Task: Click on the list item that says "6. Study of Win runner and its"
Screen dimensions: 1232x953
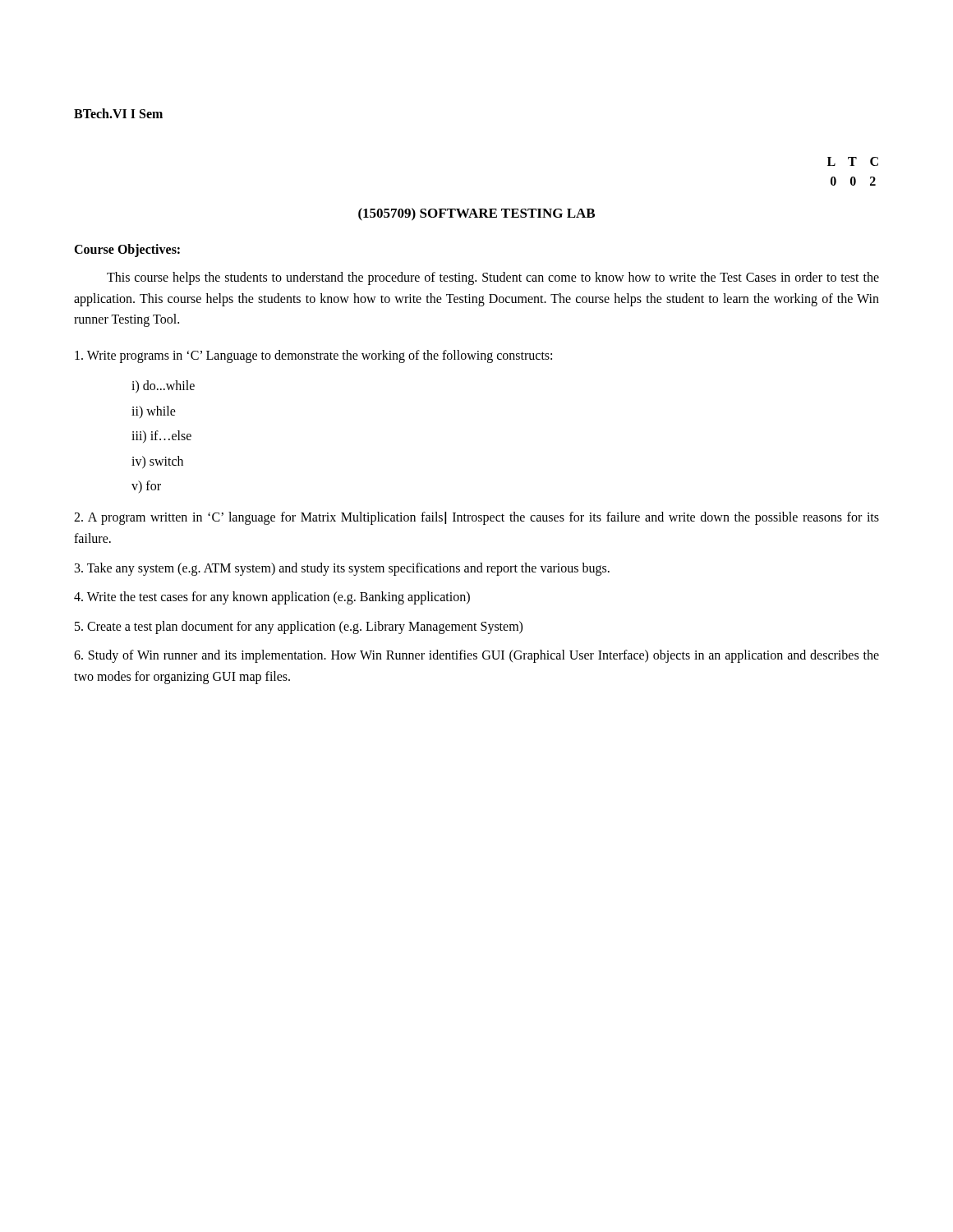Action: [x=476, y=666]
